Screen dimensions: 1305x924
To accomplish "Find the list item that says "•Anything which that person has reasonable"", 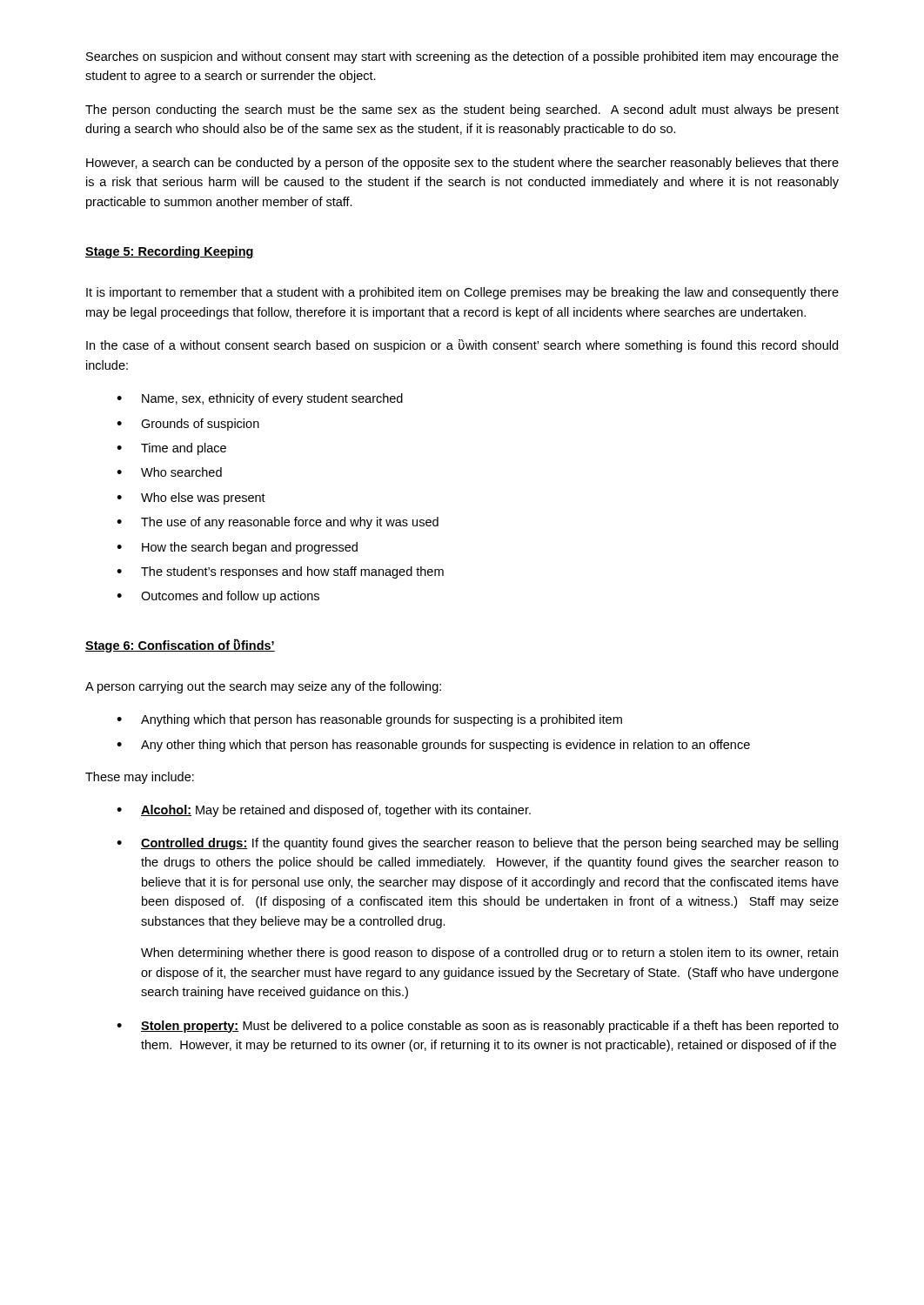I will (478, 720).
